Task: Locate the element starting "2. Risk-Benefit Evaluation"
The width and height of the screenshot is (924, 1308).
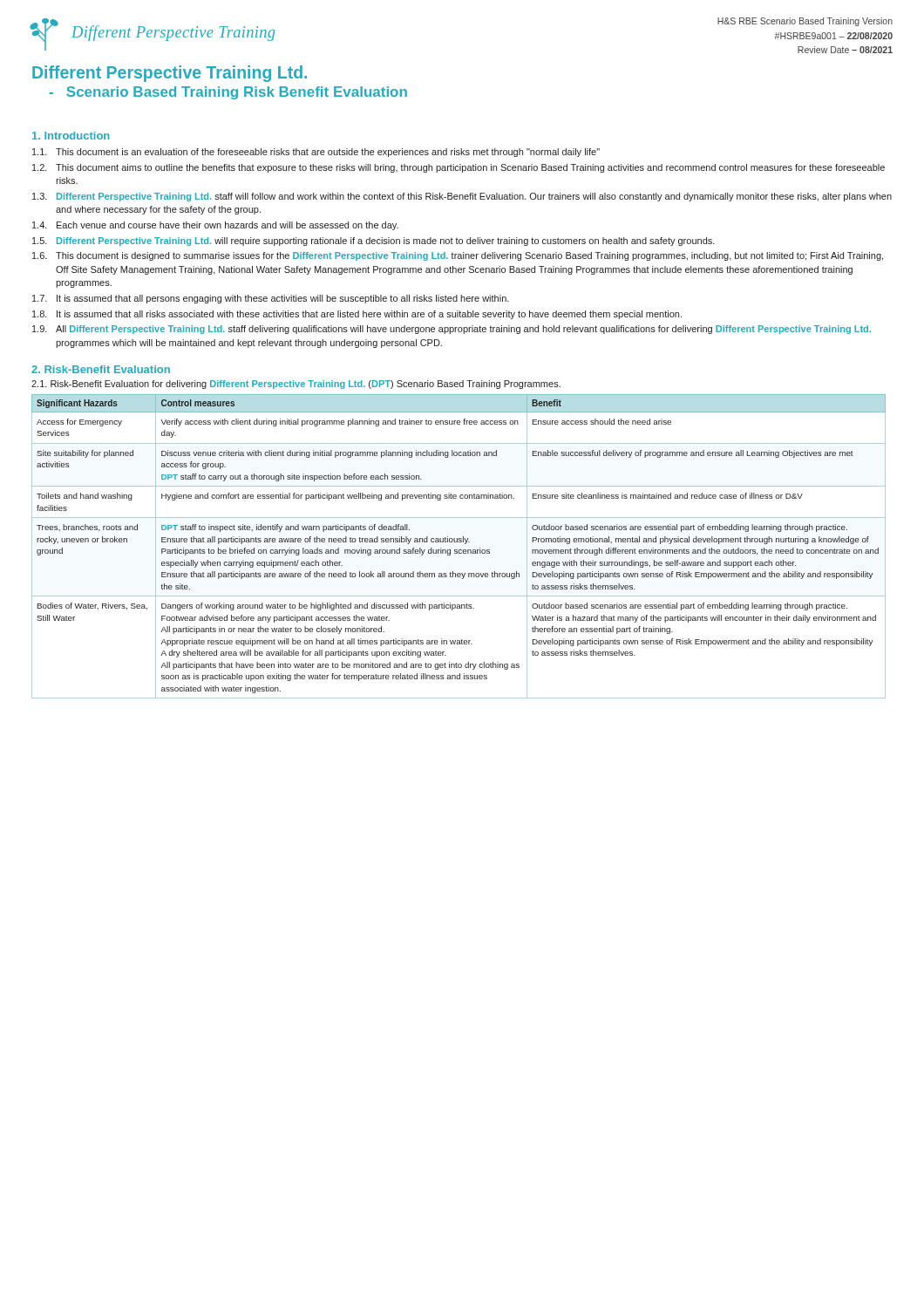Action: coord(101,369)
